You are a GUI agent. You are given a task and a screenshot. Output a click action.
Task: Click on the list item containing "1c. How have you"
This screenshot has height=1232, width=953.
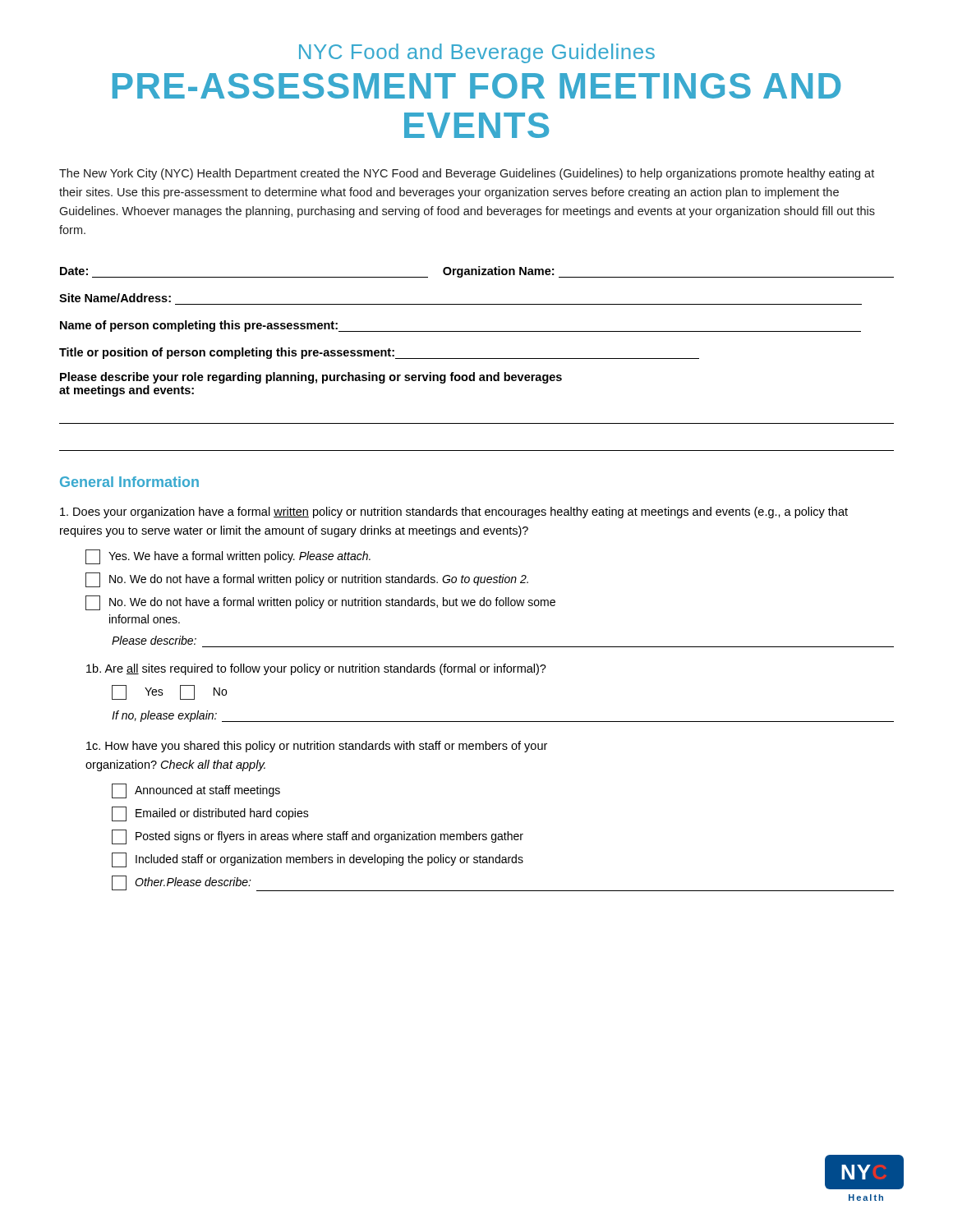(x=316, y=755)
